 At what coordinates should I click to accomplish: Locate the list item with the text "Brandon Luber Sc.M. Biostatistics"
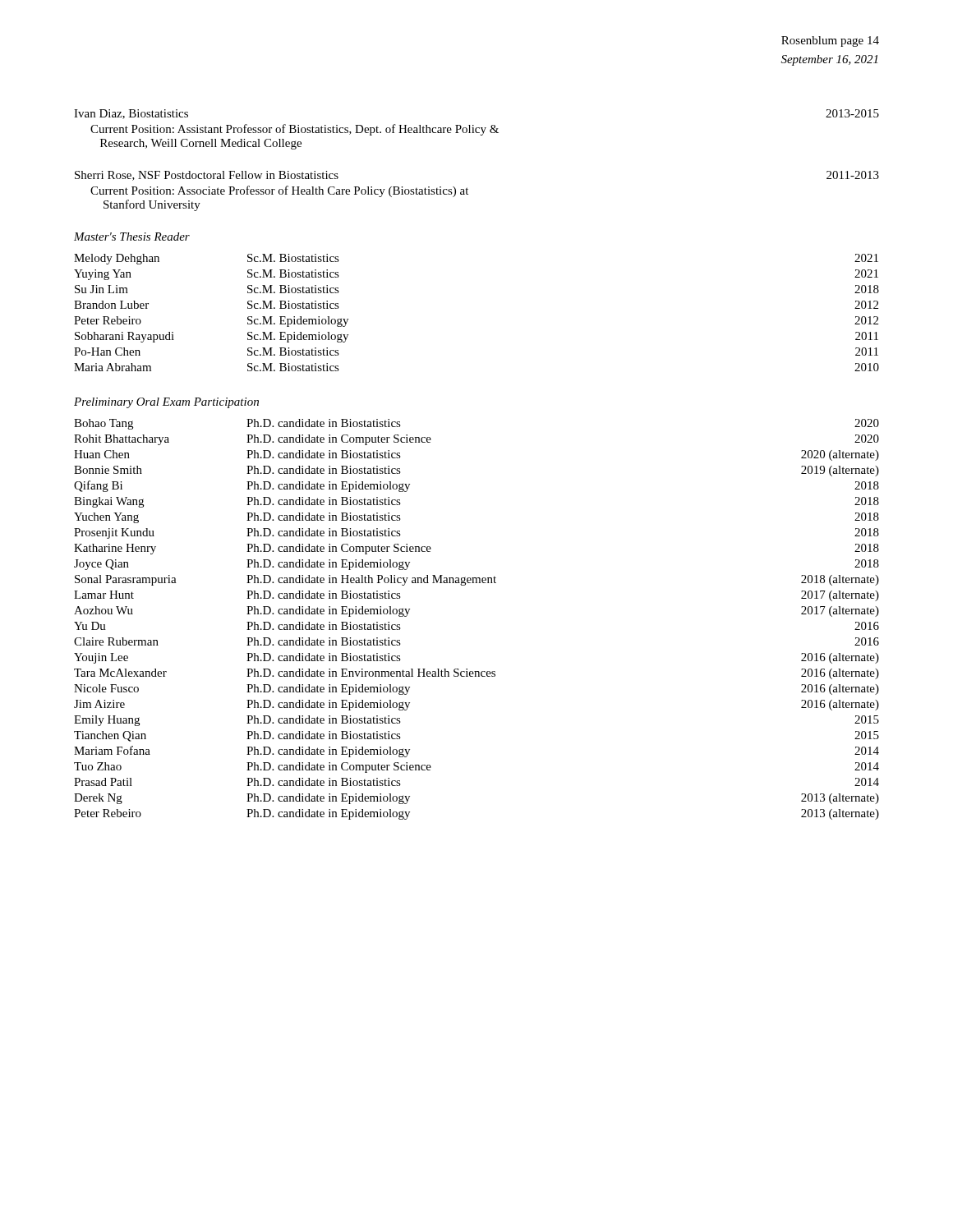107,303
